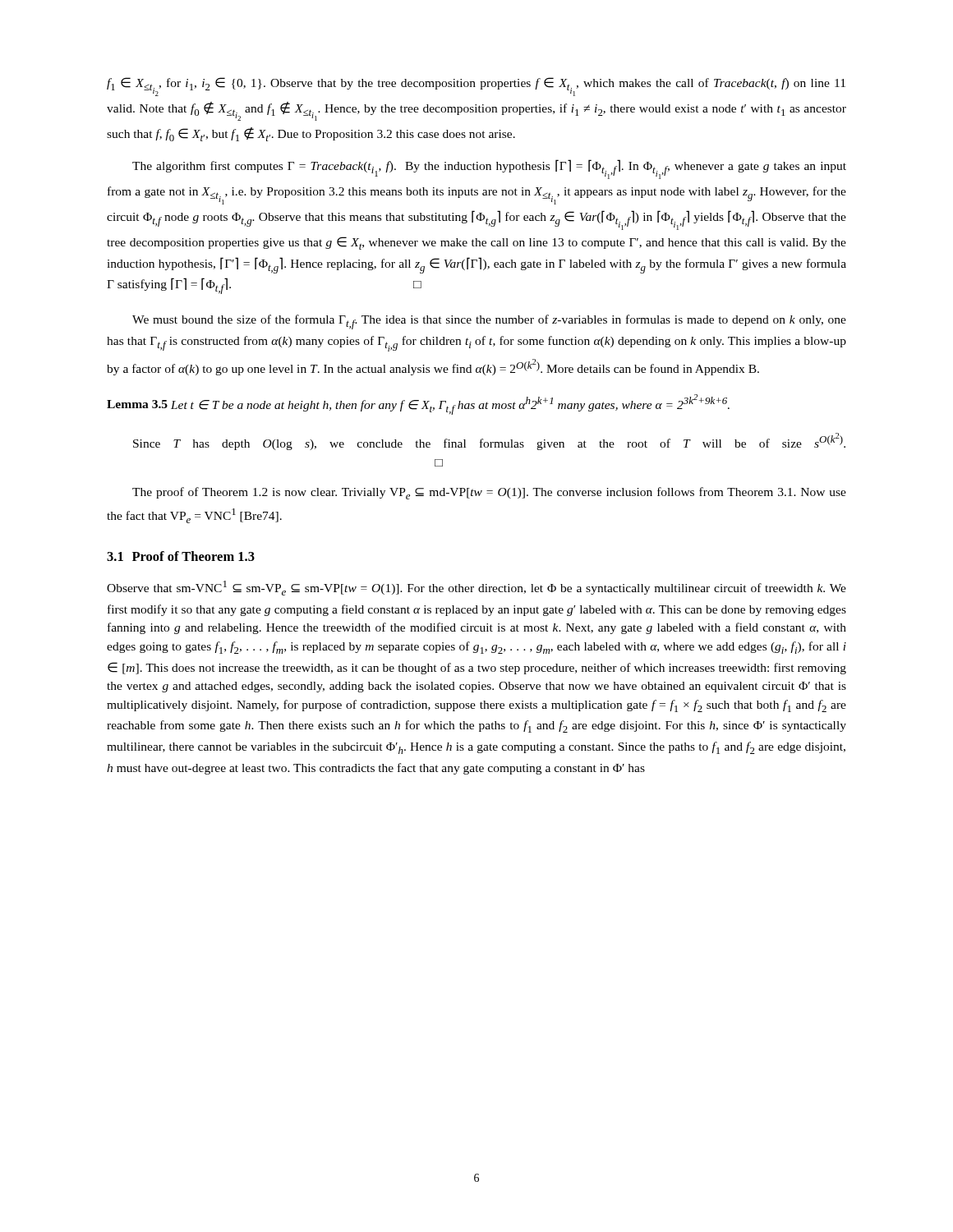Click on the text block with the text "We must bound the size"

(476, 345)
